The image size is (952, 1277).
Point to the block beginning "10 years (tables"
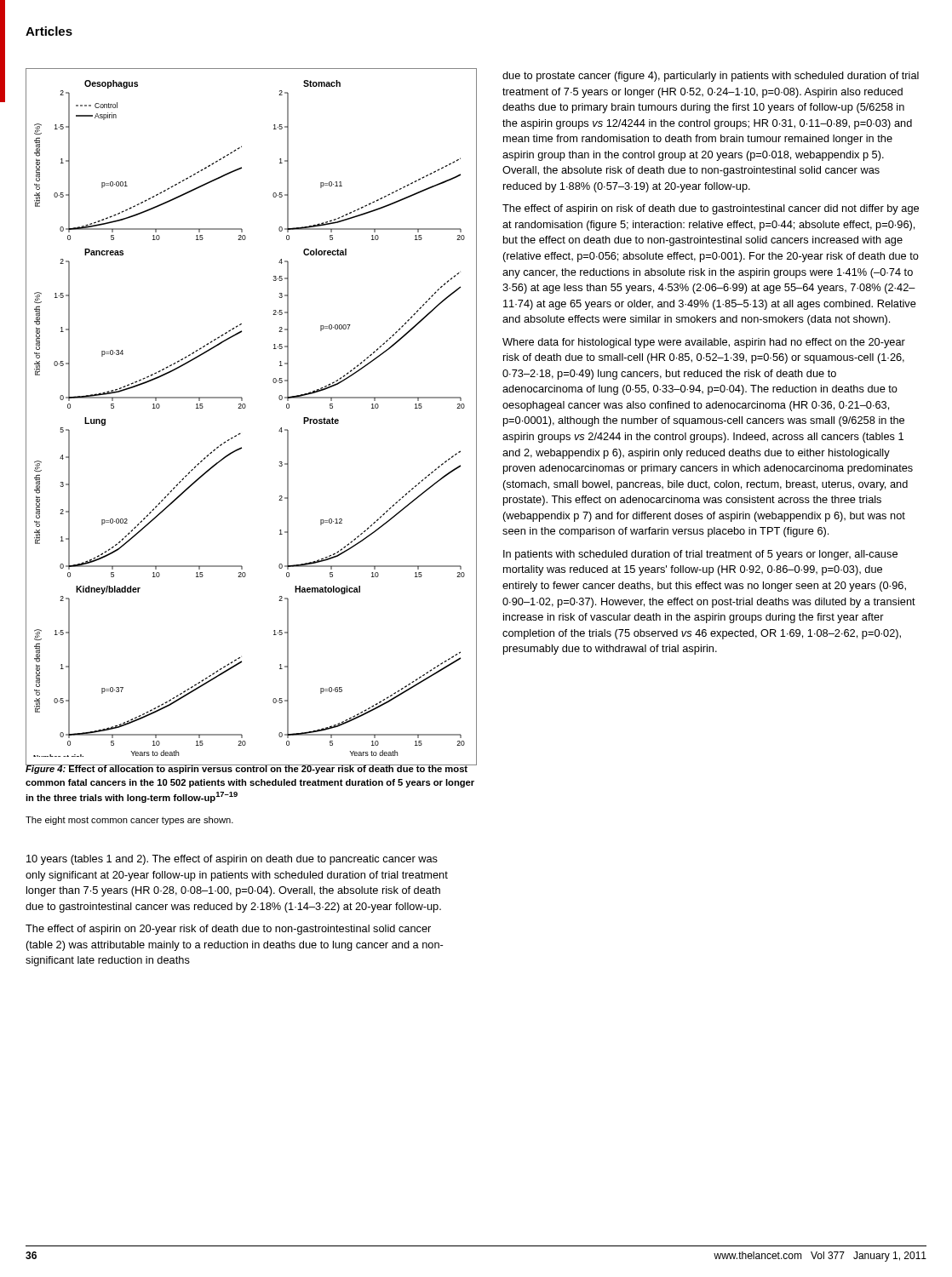point(243,910)
